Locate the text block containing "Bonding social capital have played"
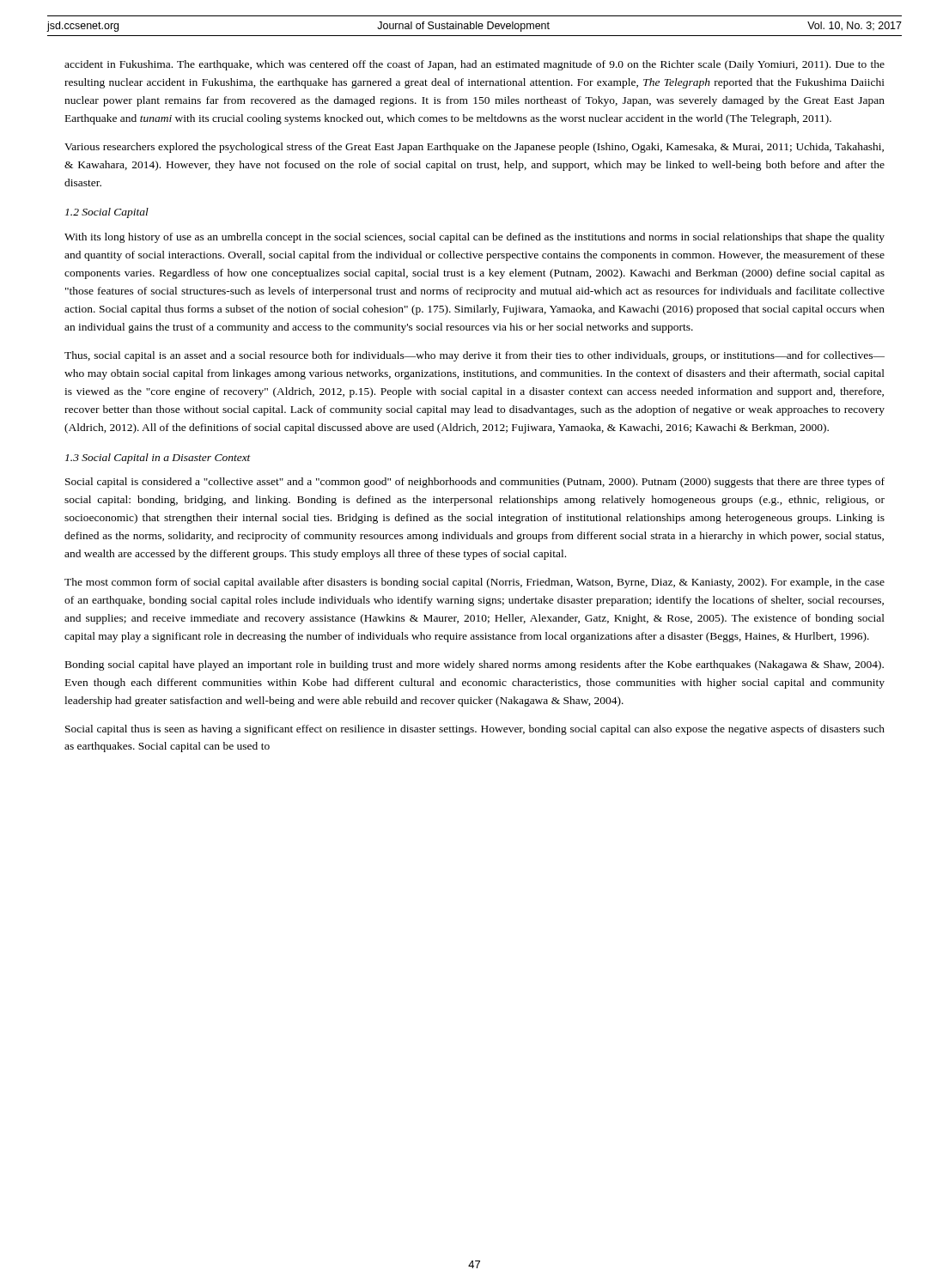Viewport: 949px width, 1288px height. [x=474, y=683]
